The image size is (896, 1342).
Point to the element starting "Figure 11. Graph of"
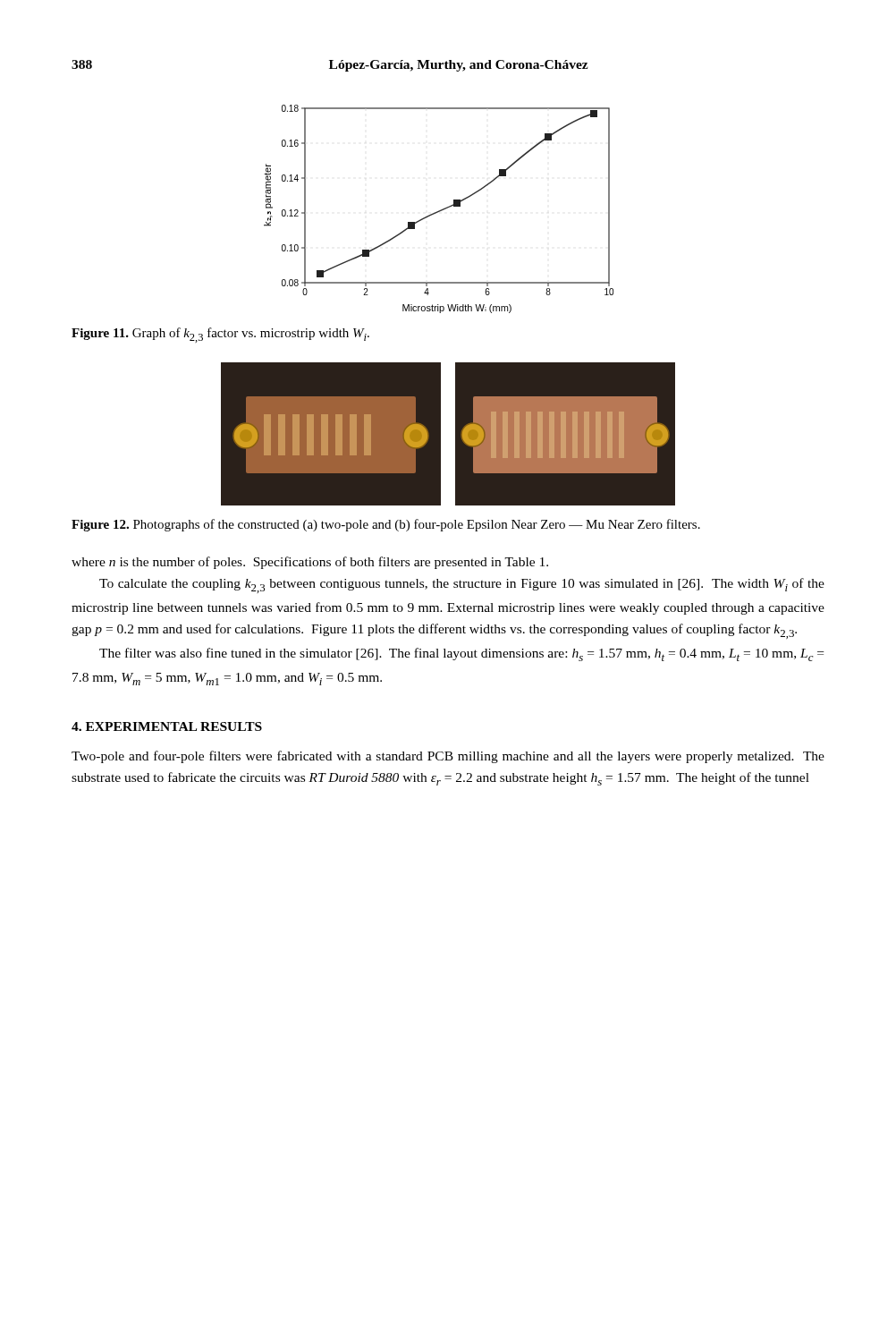click(221, 335)
